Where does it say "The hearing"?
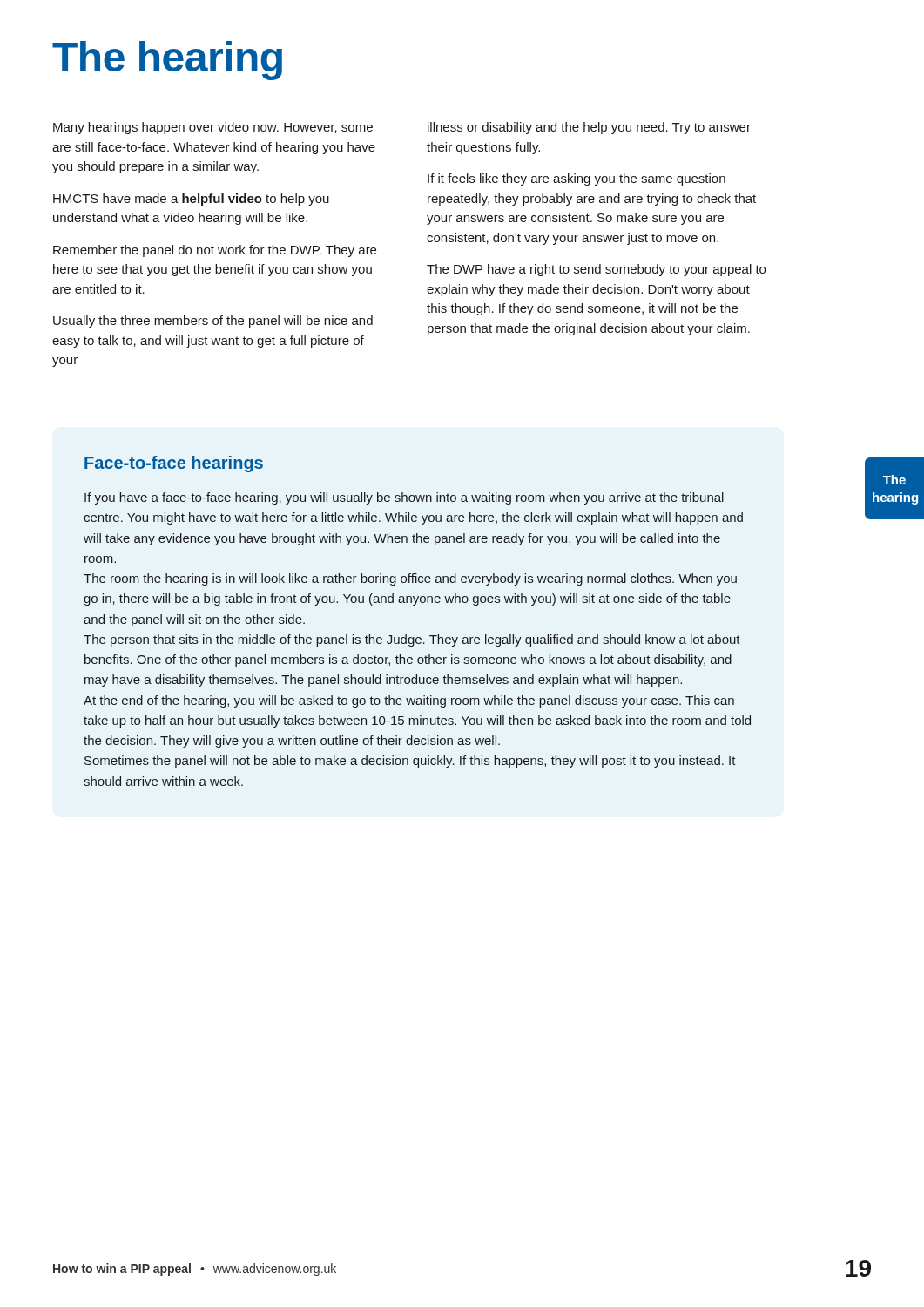This screenshot has height=1307, width=924. click(x=168, y=58)
